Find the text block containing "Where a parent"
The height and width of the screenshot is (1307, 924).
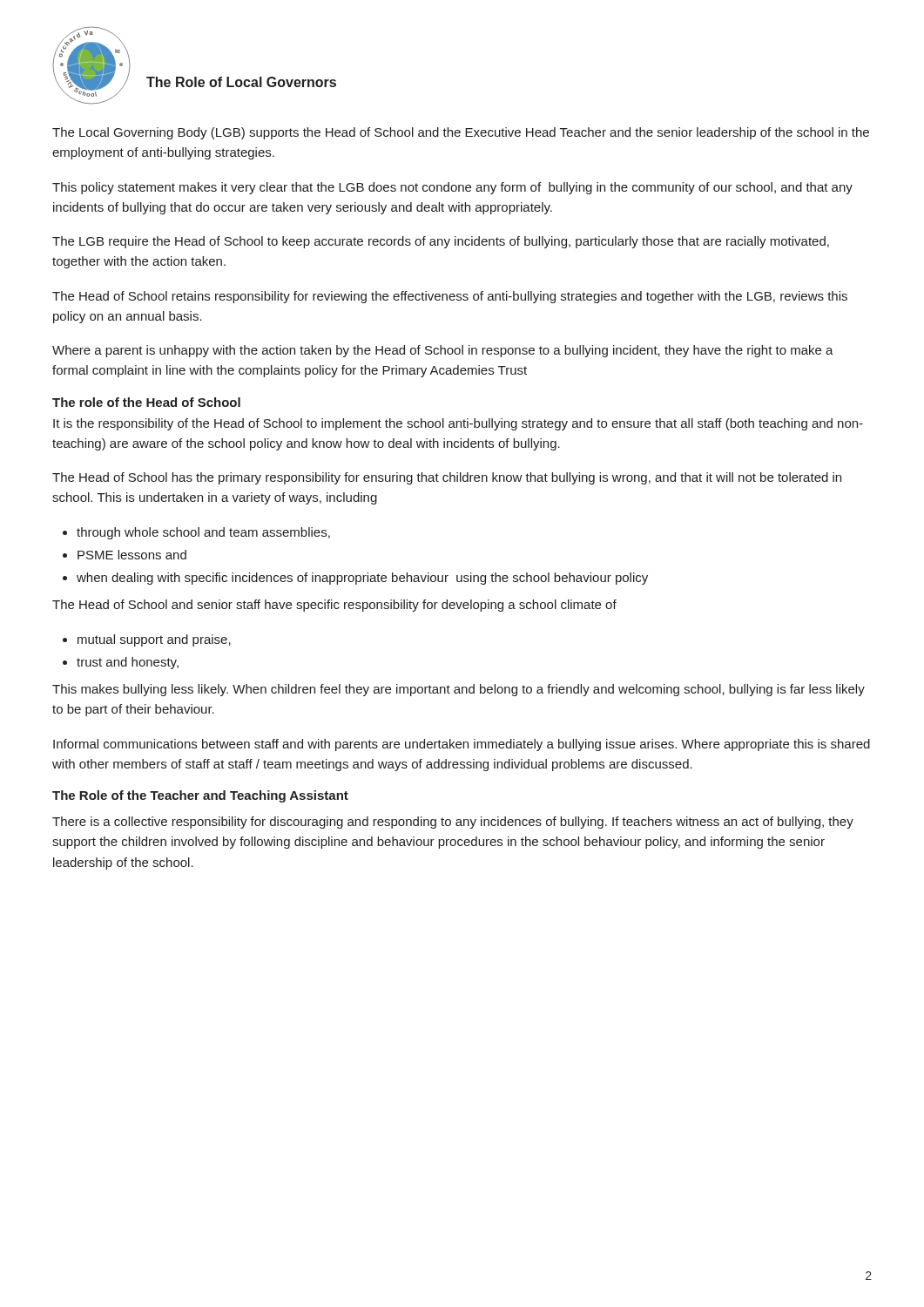click(x=443, y=360)
